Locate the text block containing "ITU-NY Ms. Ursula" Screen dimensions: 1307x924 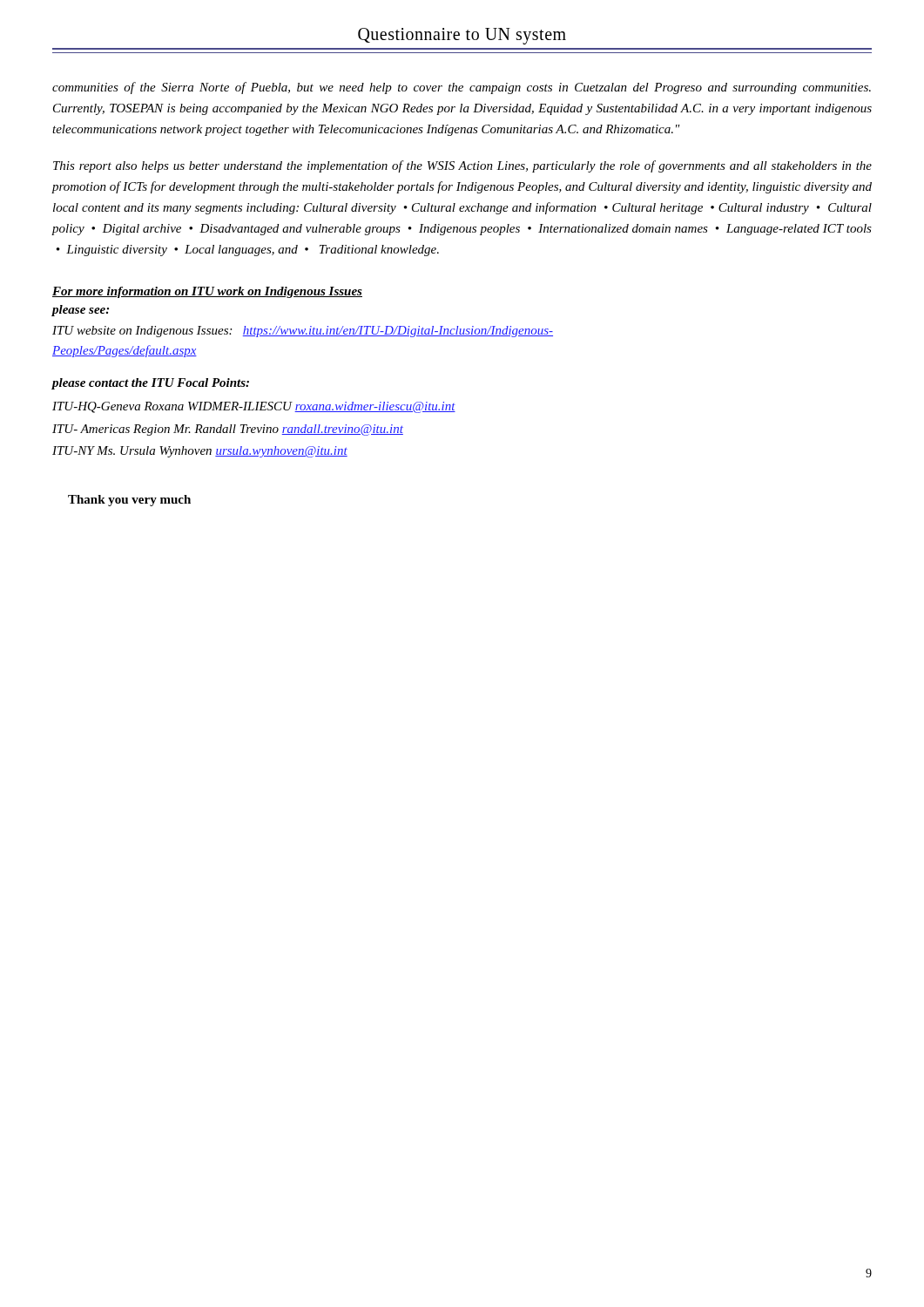200,450
